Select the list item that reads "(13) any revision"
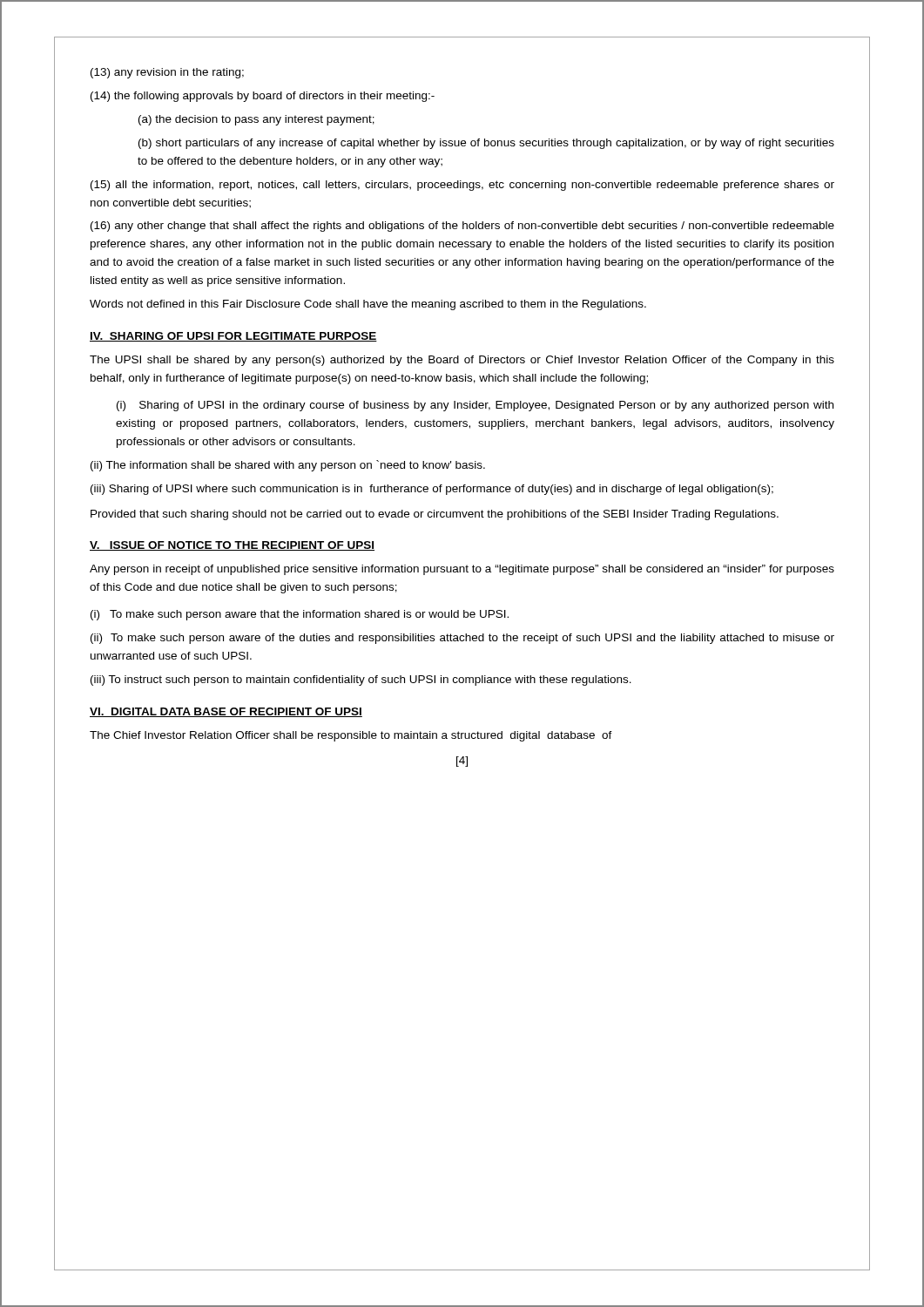Viewport: 924px width, 1307px height. [x=167, y=72]
